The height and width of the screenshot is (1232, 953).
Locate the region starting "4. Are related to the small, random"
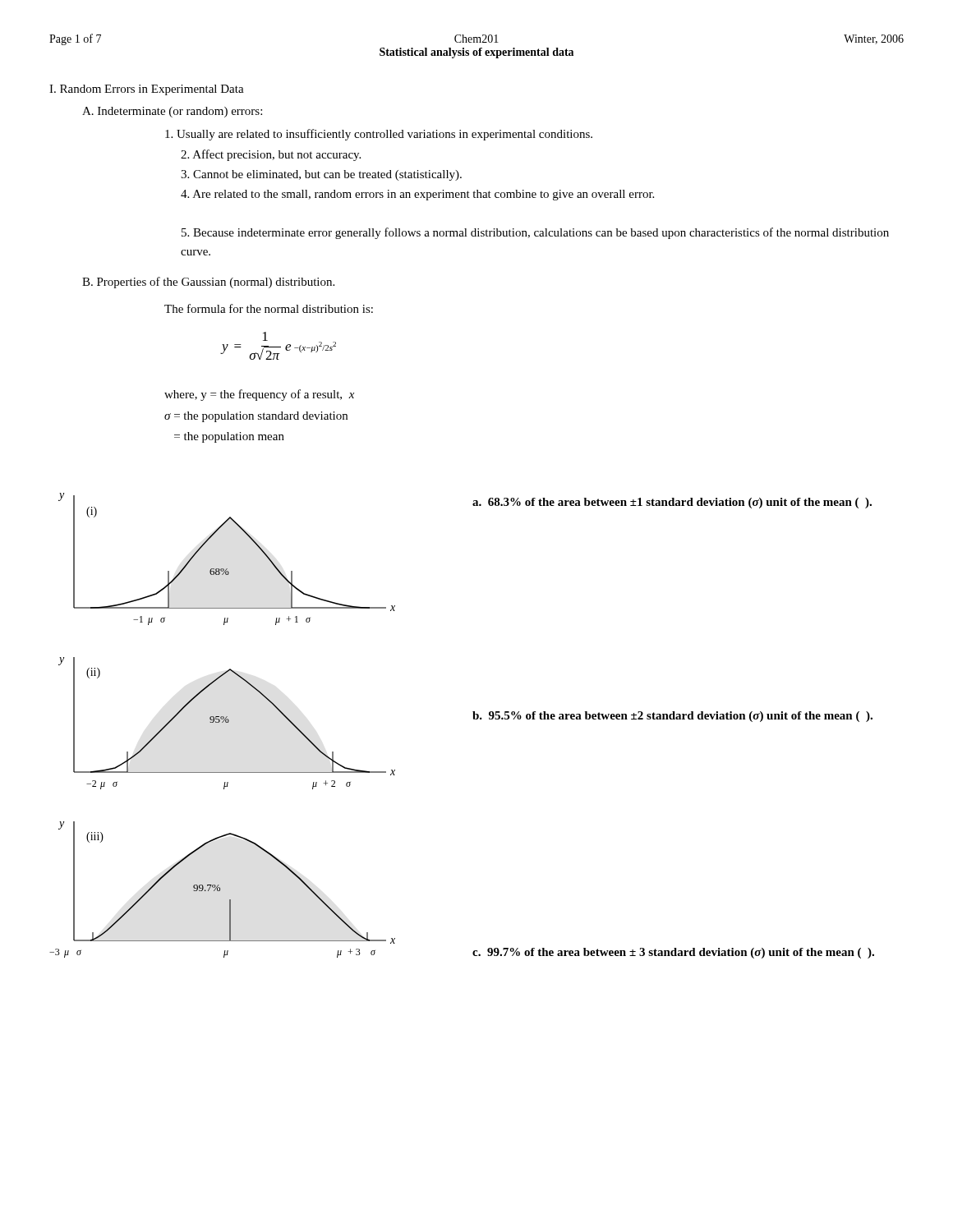(418, 194)
